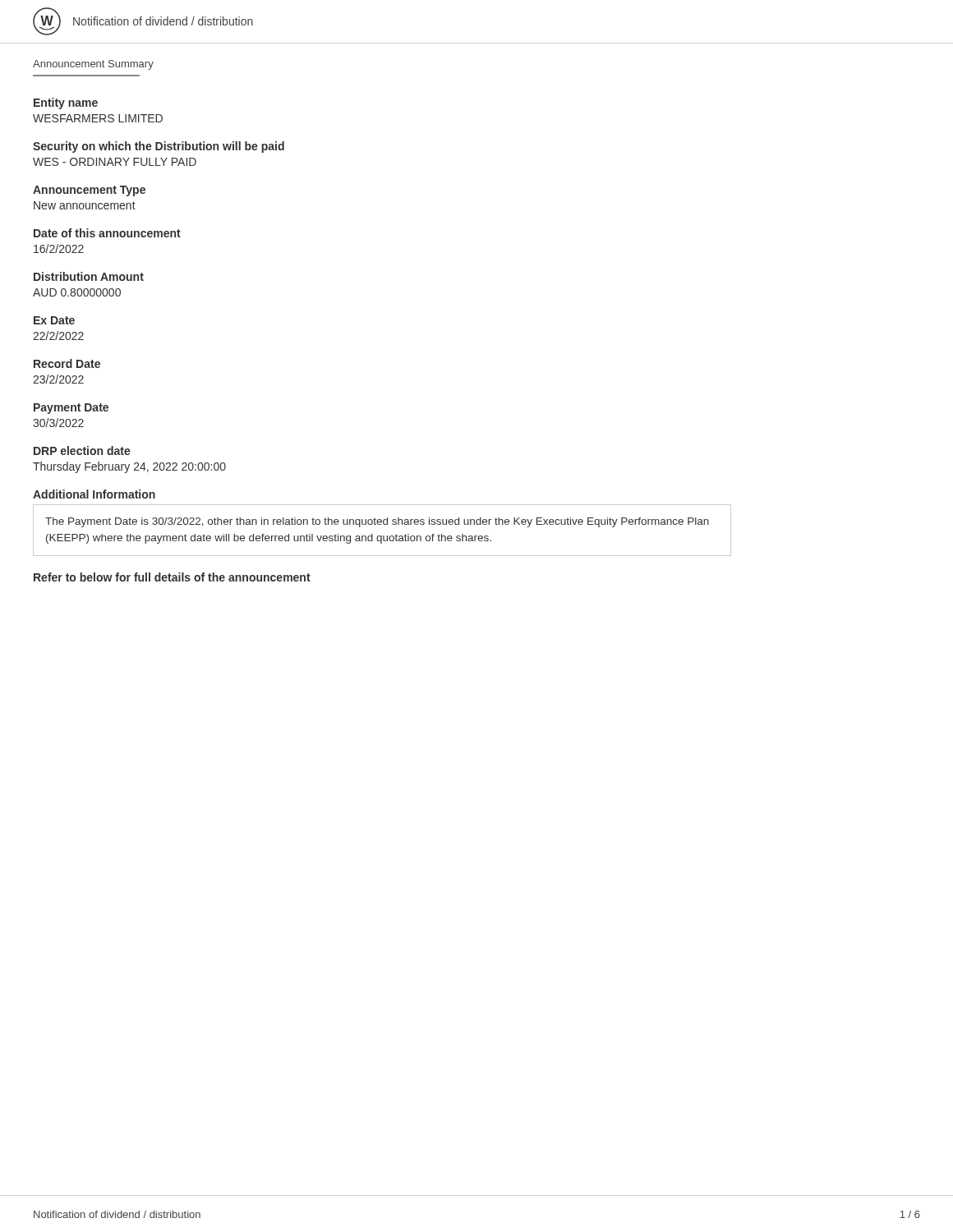Select the text with the text "Record Date 23/2/2022"
Image resolution: width=953 pixels, height=1232 pixels.
pyautogui.click(x=67, y=363)
